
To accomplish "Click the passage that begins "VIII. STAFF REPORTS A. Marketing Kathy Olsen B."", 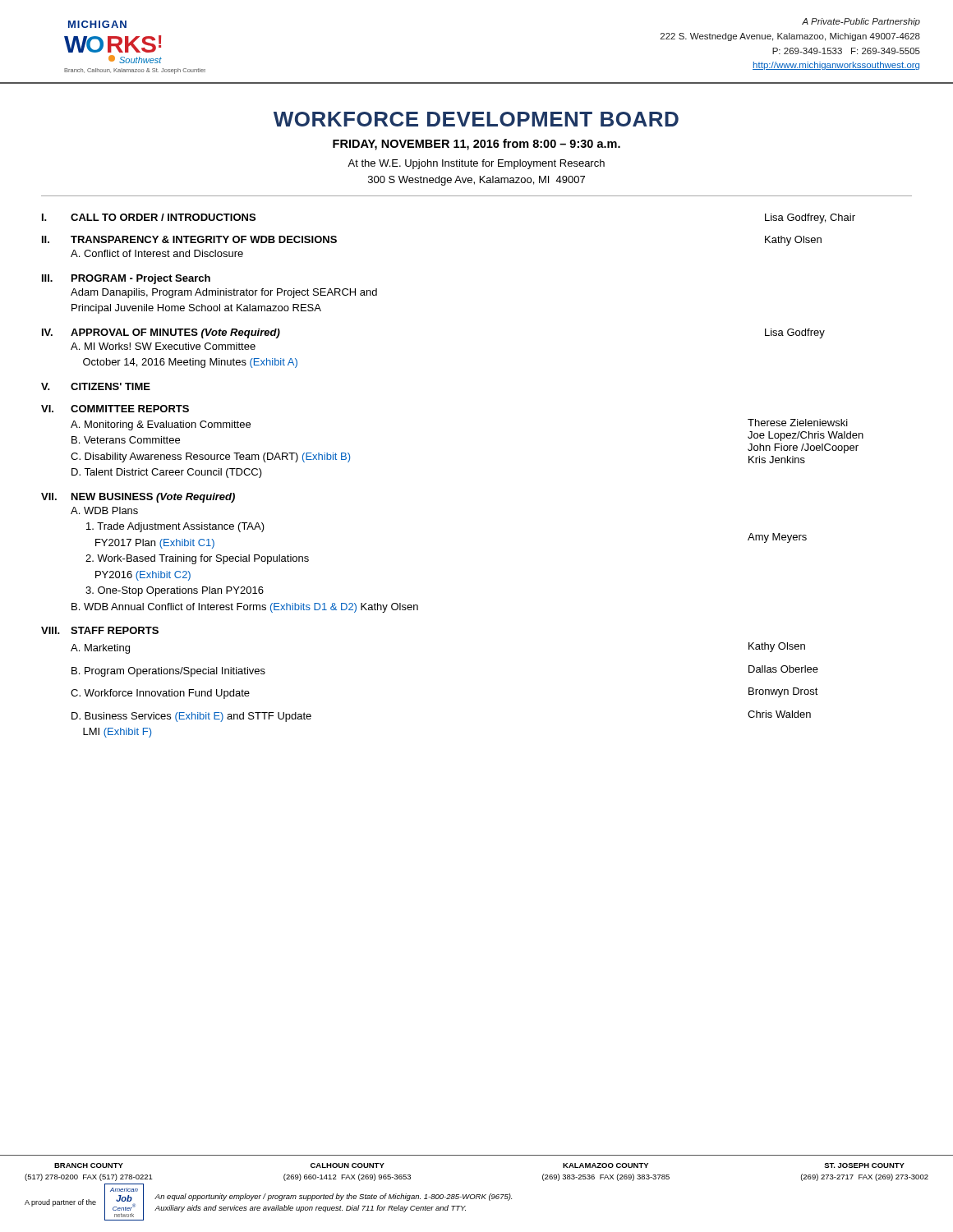I will click(100, 630).
